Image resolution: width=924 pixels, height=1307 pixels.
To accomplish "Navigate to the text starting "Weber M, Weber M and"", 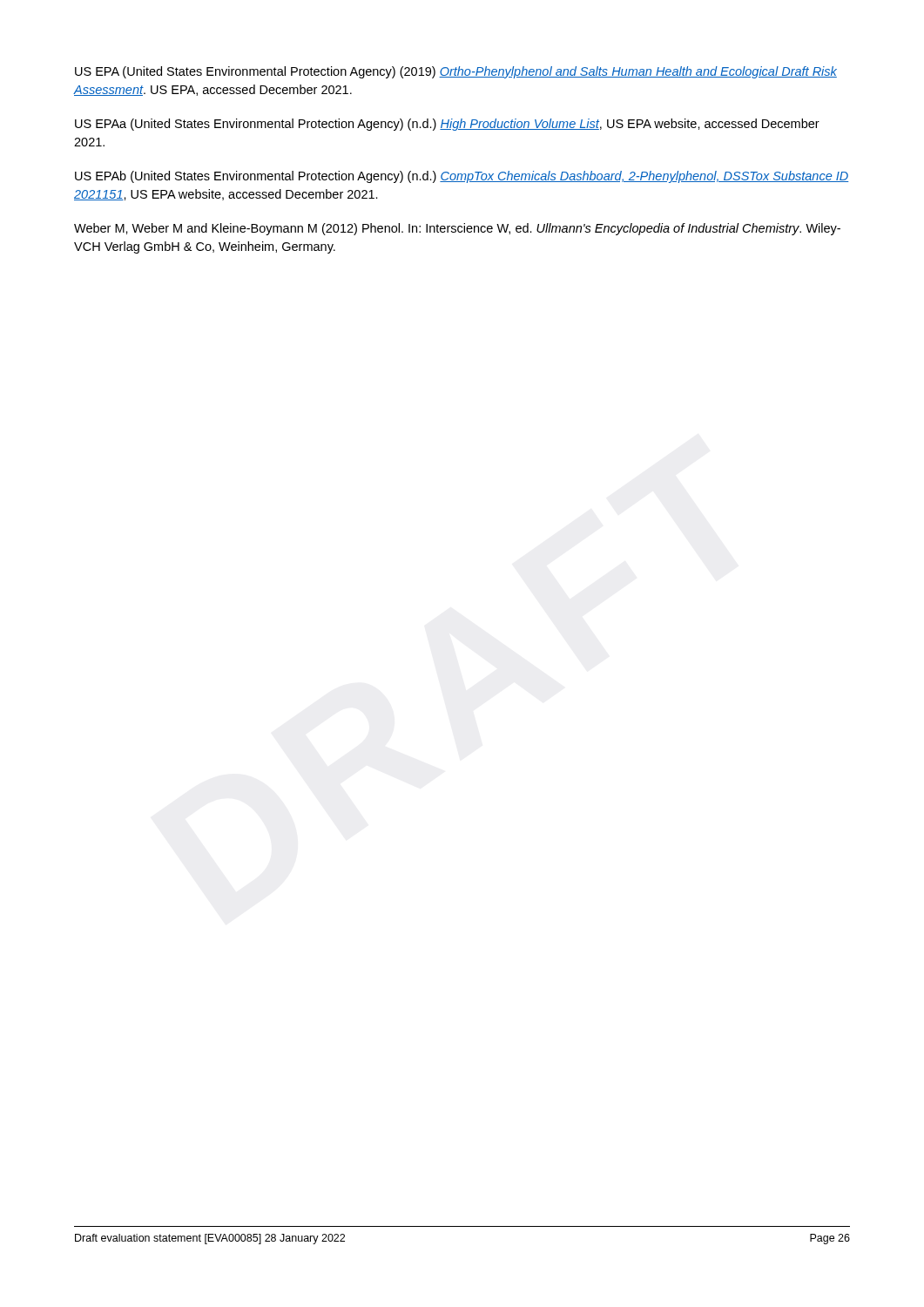I will (x=458, y=238).
